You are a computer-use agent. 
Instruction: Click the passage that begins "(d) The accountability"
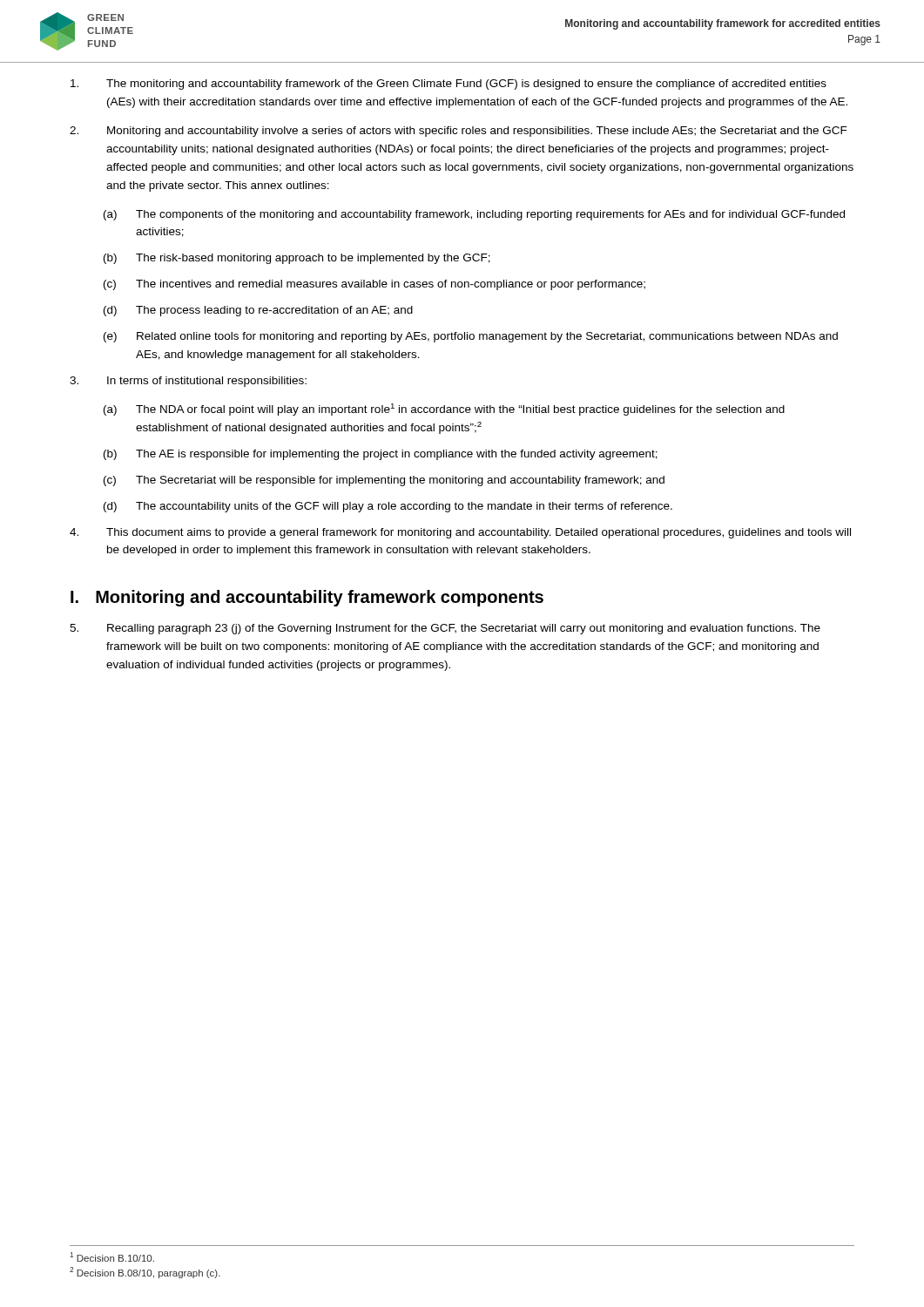(479, 506)
